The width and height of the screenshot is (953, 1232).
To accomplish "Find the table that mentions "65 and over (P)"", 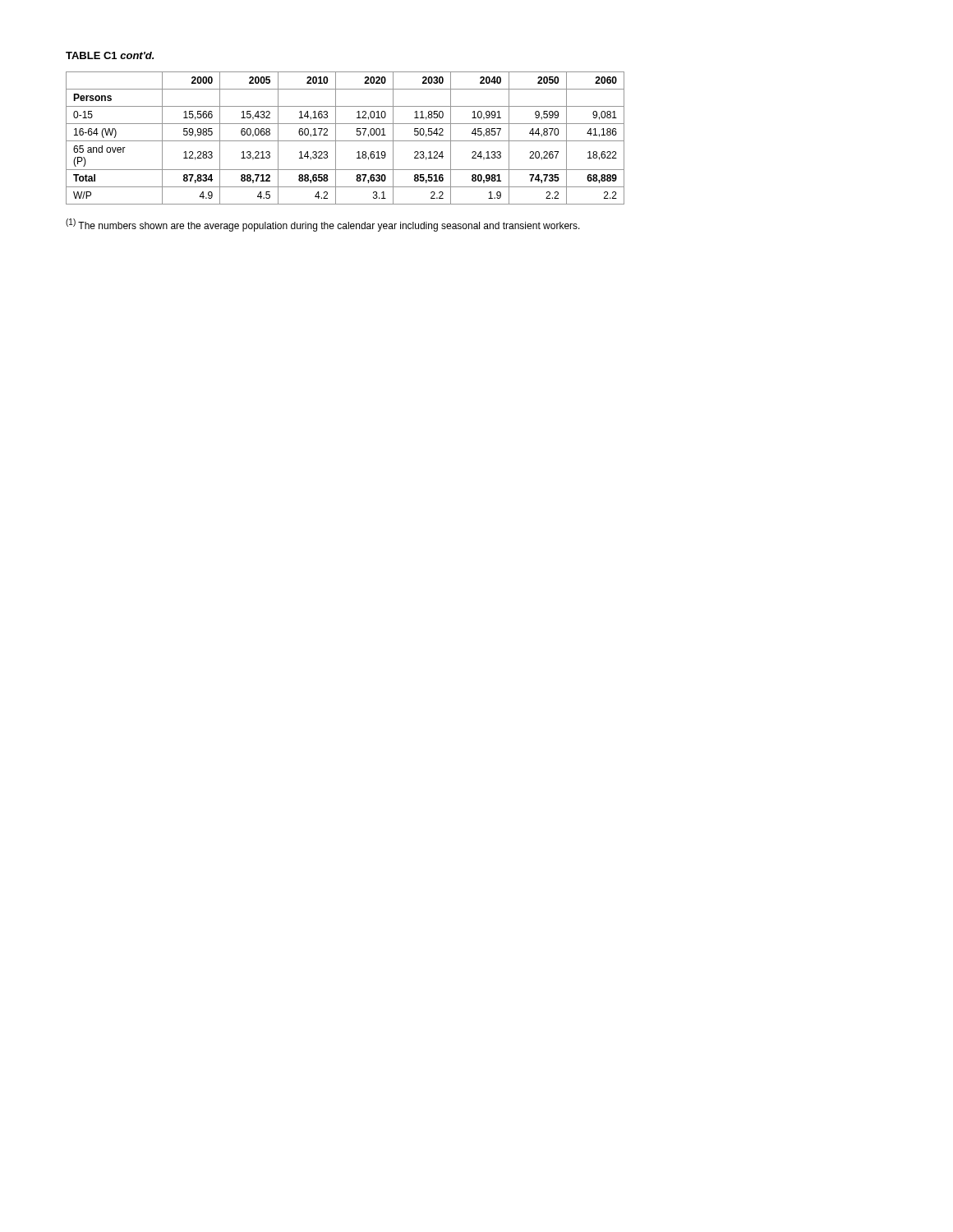I will 476,138.
